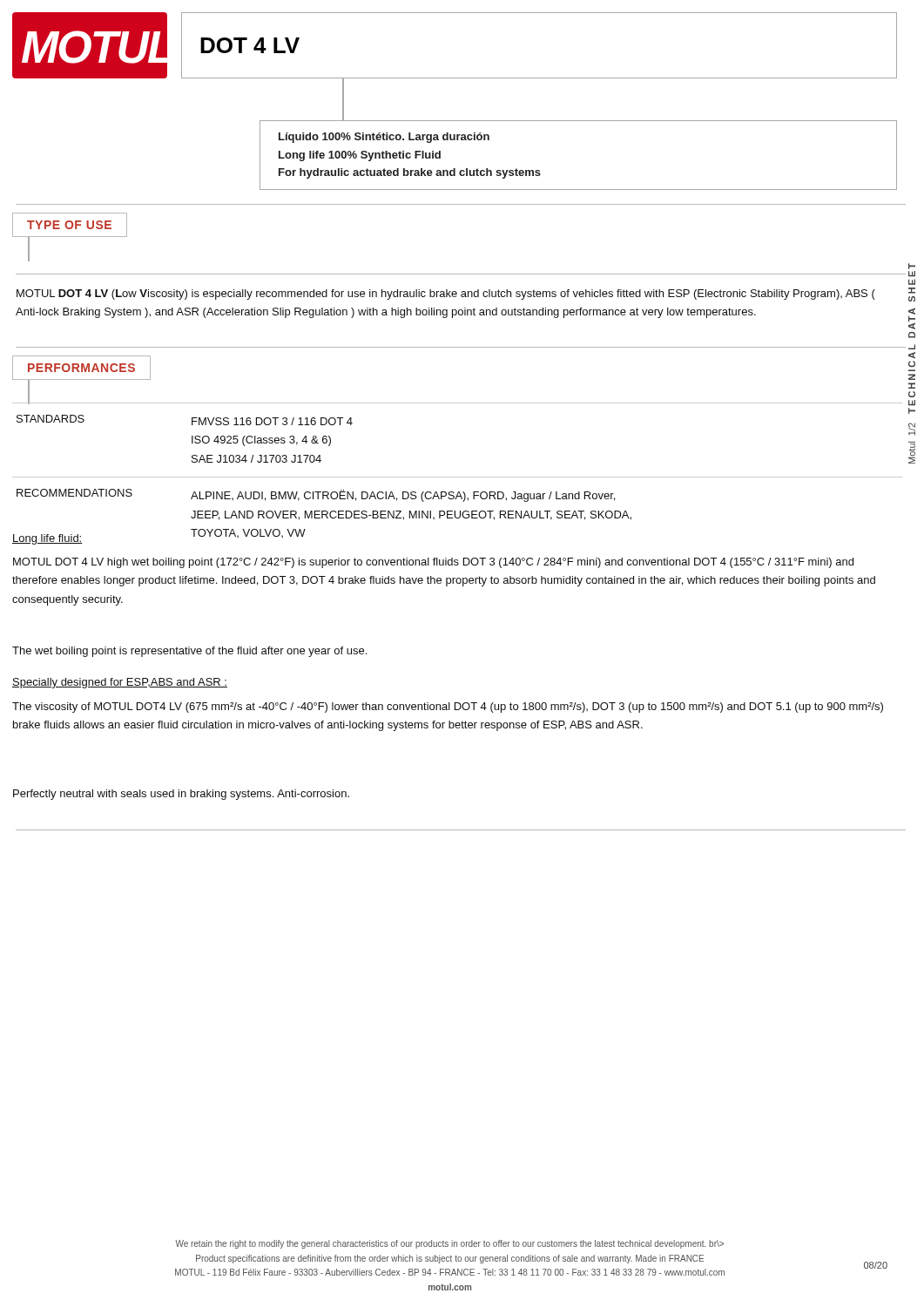Find the table that mentions "ALPINE, AUDI, BMW, CITROËN,"

[x=457, y=477]
